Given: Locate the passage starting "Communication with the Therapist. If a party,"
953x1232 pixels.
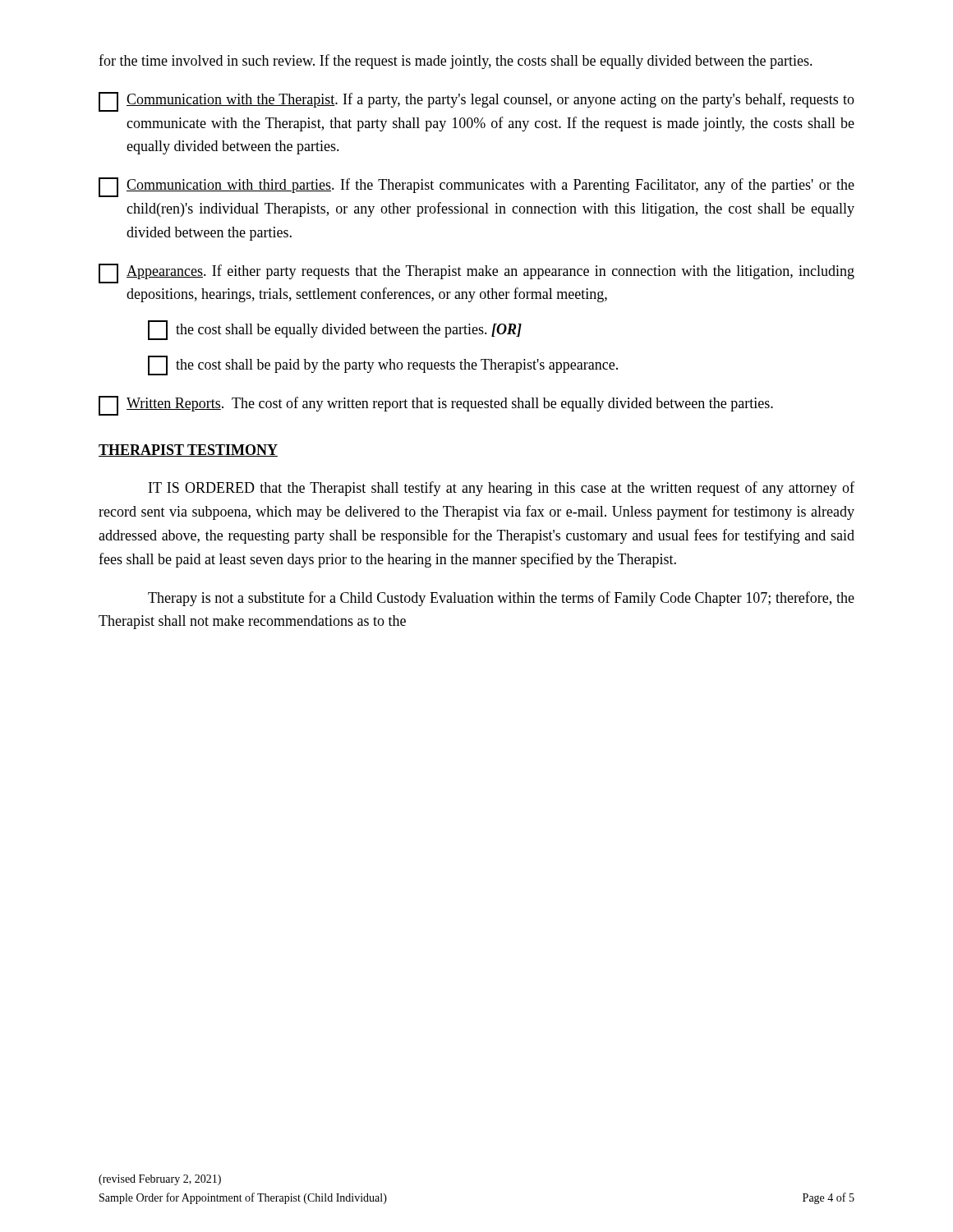Looking at the screenshot, I should tap(476, 123).
